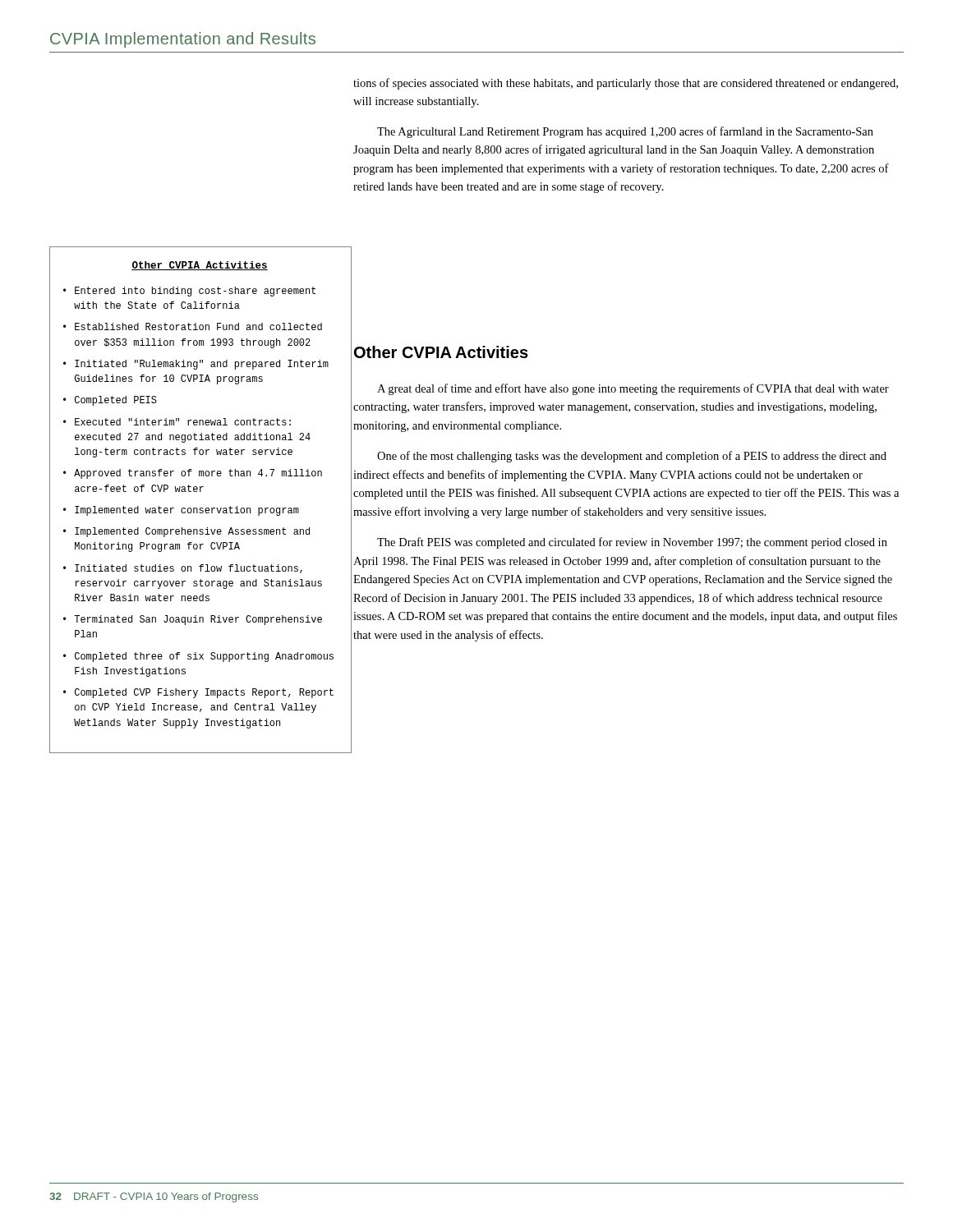Where is the passage that starts "A great deal of time and effort have"?
This screenshot has width=953, height=1232.
[x=629, y=512]
